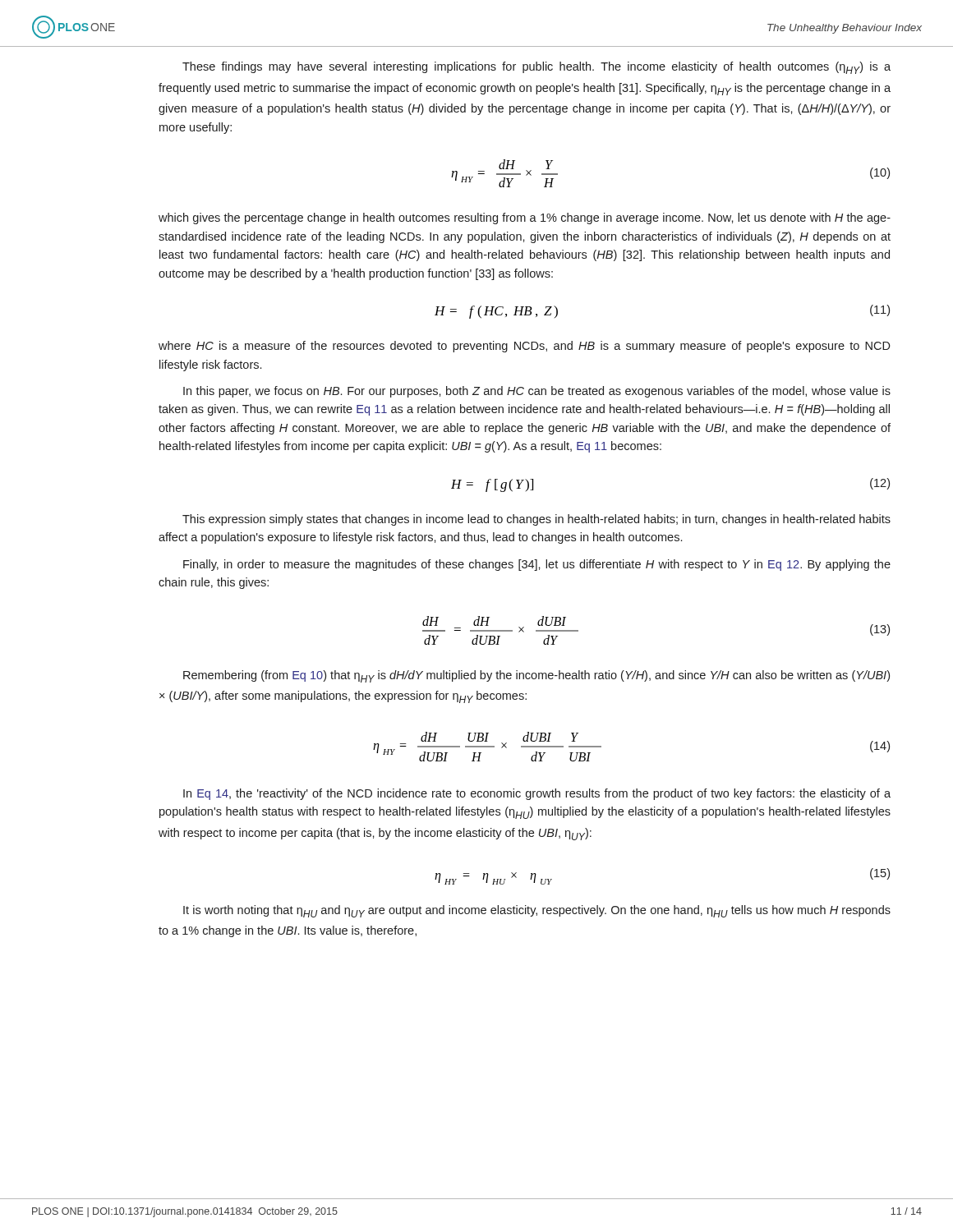Find the formula containing "η HY = η HU"
This screenshot has height=1232, width=953.
[x=484, y=876]
